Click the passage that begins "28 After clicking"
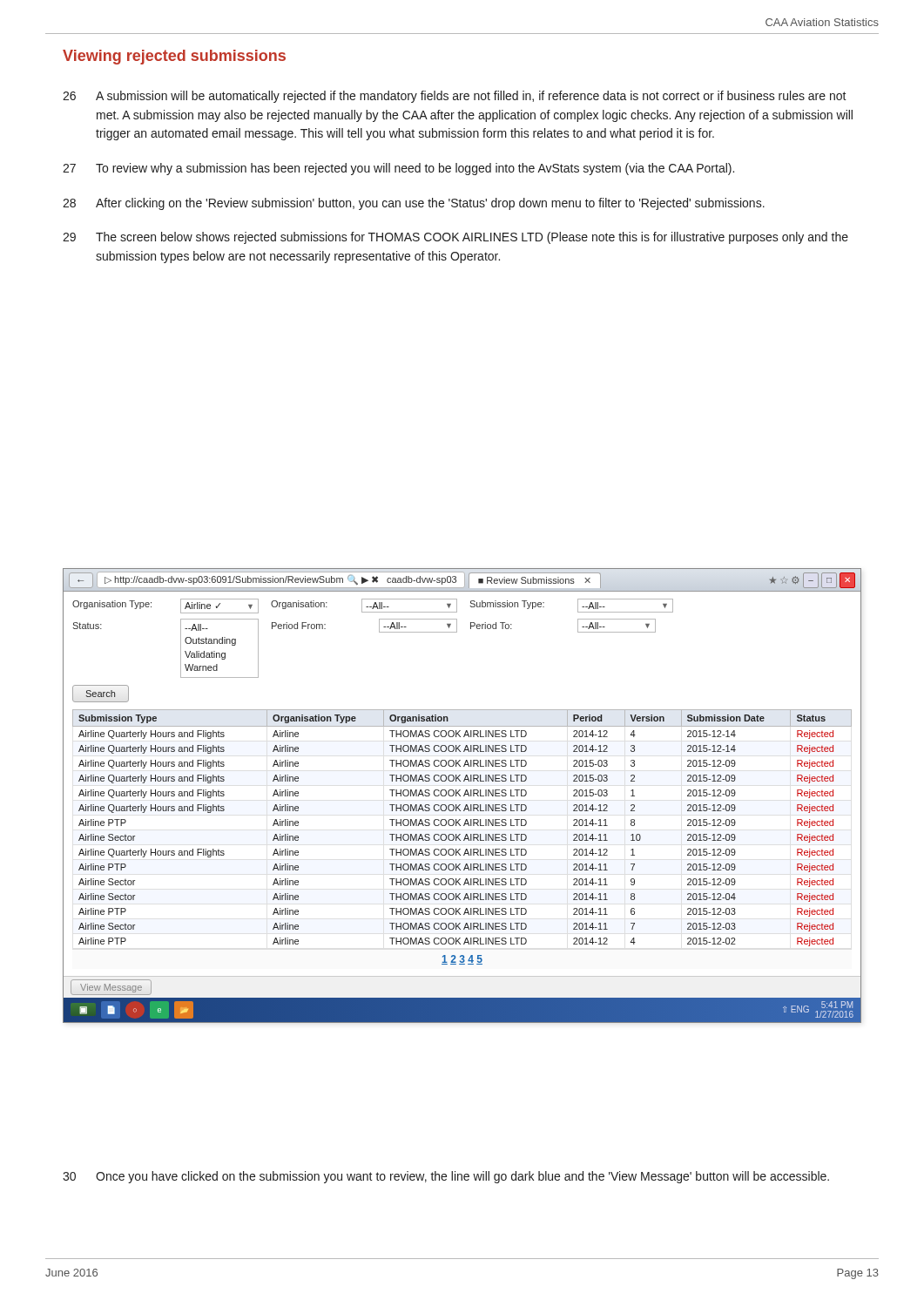This screenshot has width=924, height=1307. point(462,204)
